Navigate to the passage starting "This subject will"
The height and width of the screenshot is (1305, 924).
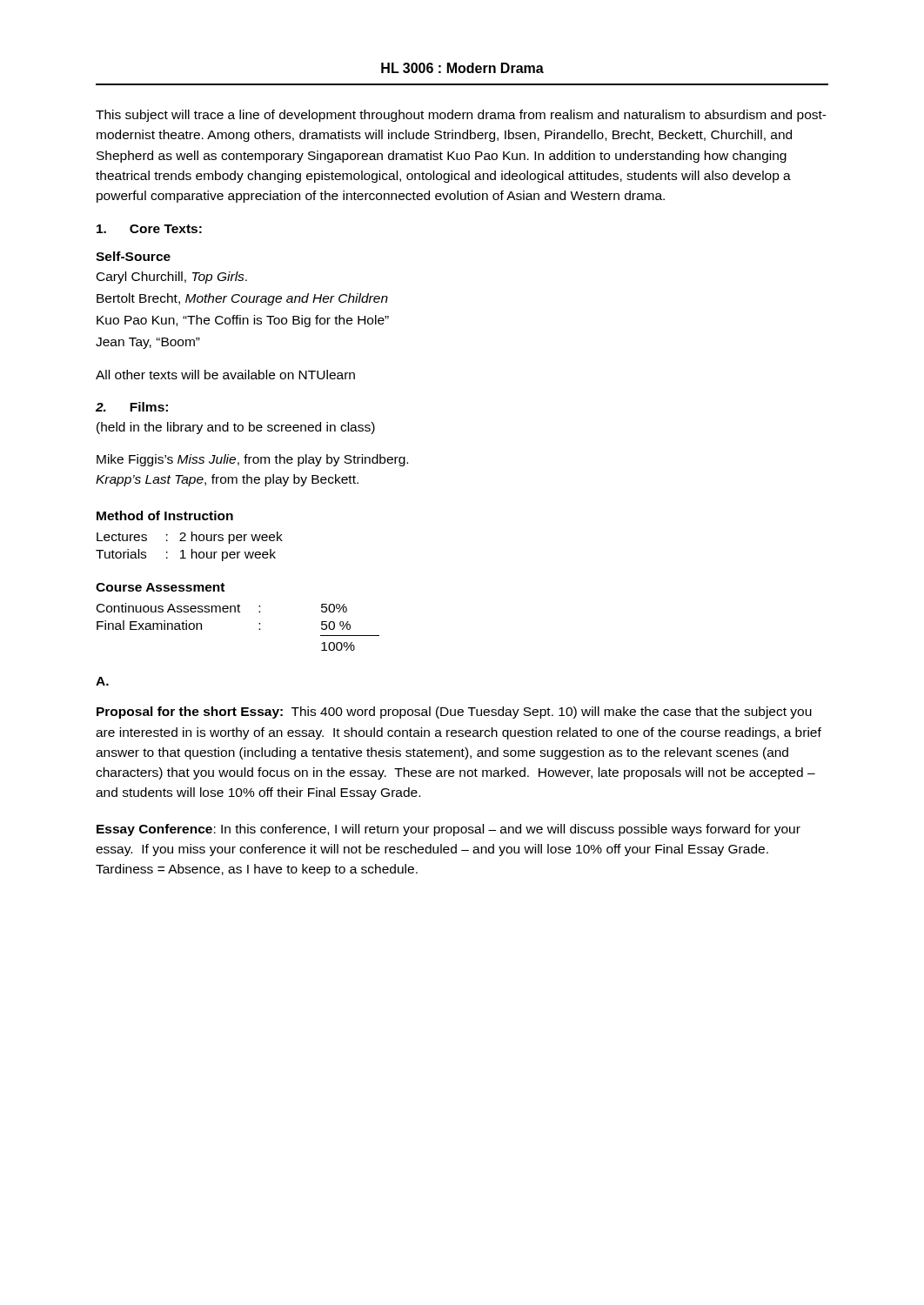pyautogui.click(x=461, y=155)
